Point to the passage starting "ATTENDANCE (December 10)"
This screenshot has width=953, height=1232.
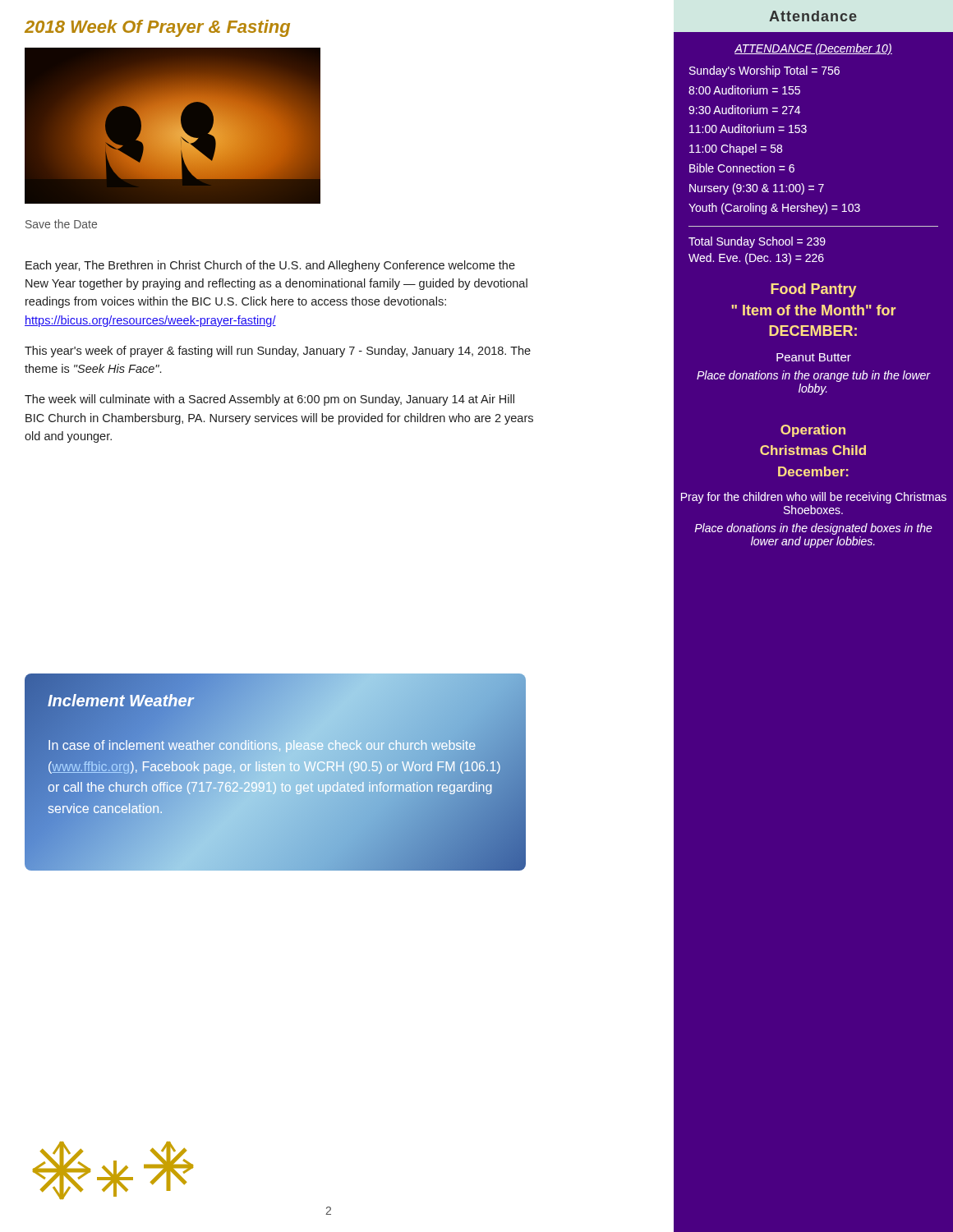pyautogui.click(x=813, y=48)
